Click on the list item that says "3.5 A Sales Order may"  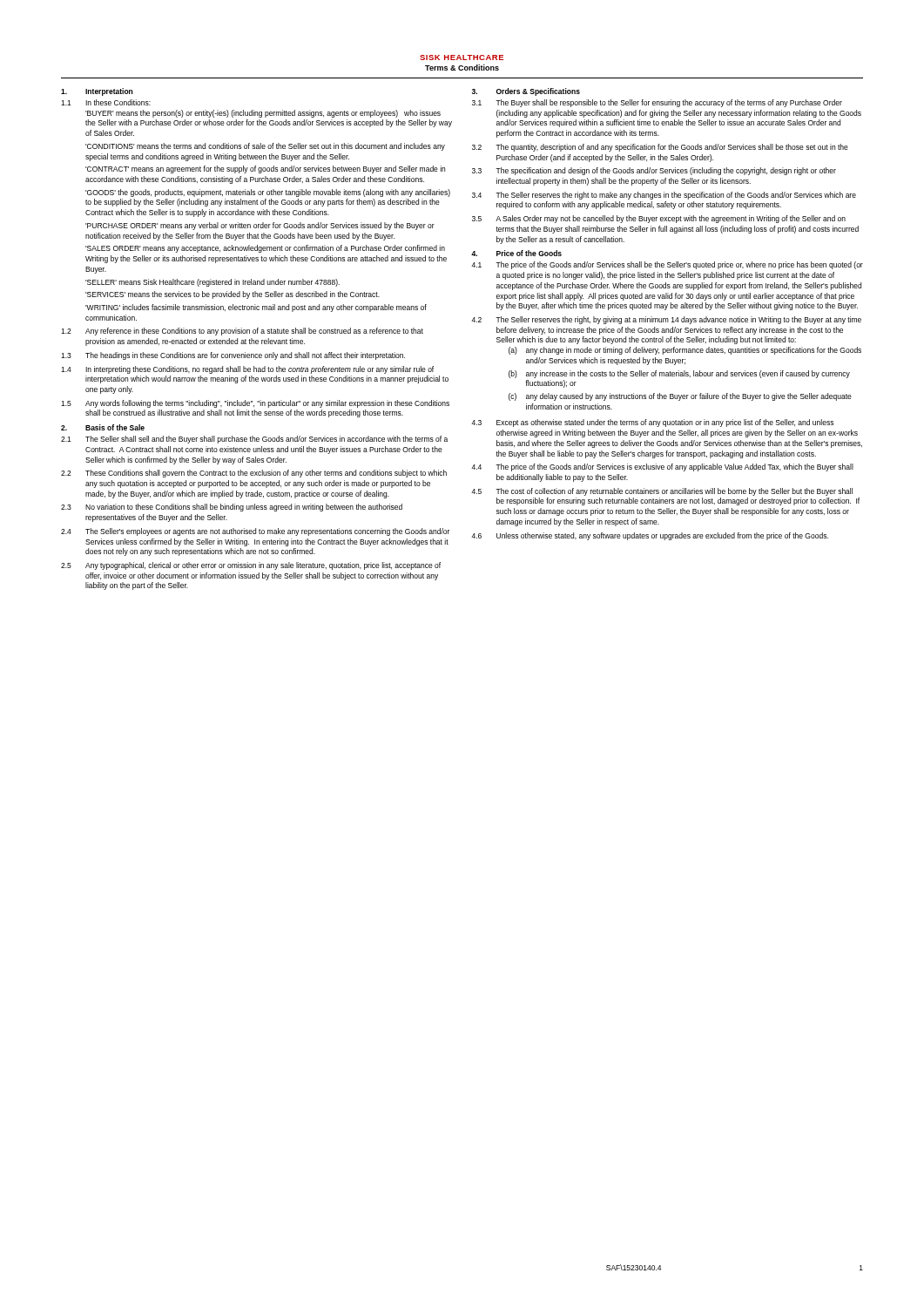[x=667, y=230]
